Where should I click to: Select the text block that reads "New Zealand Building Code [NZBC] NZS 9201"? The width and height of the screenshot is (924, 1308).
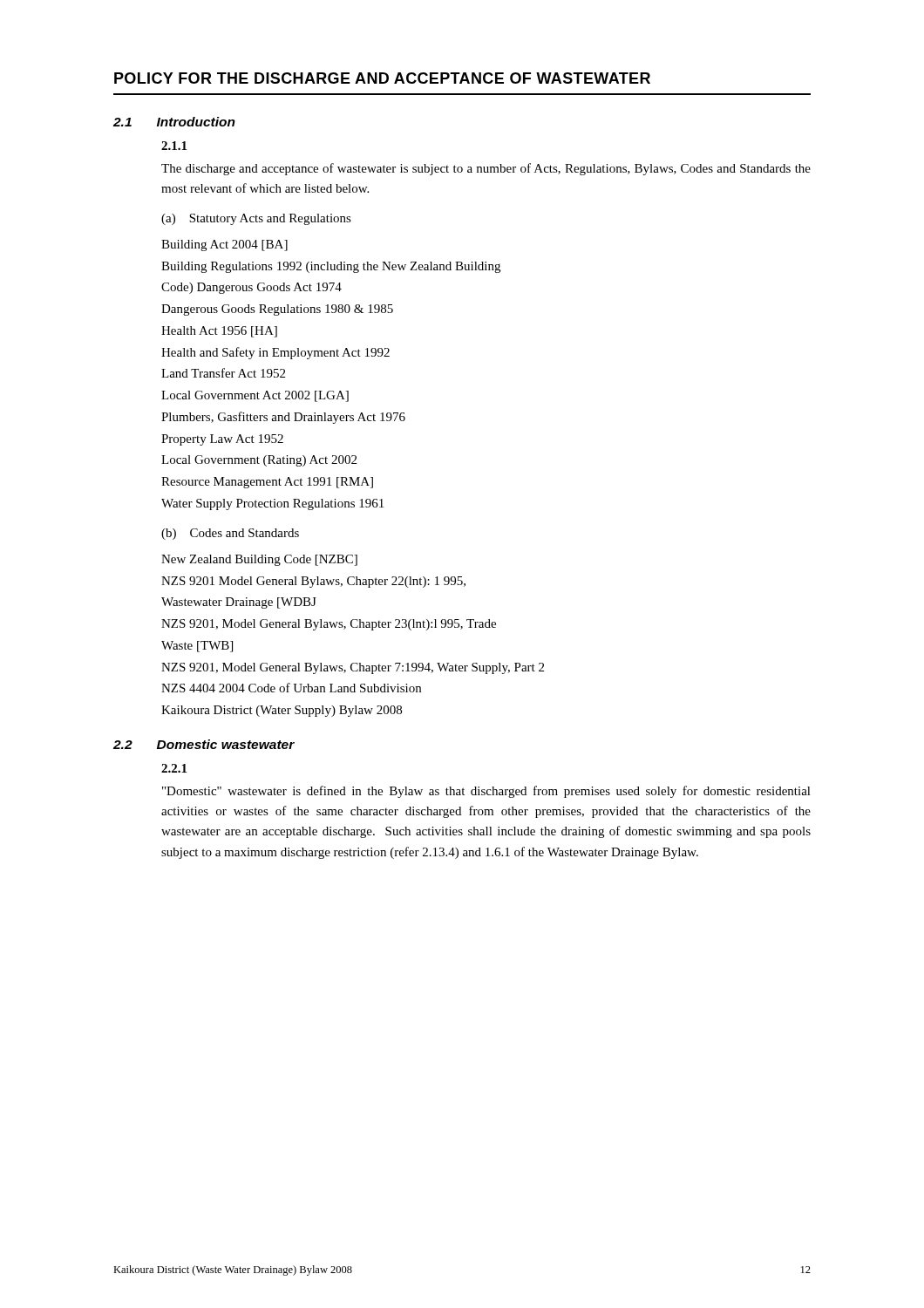(x=353, y=634)
